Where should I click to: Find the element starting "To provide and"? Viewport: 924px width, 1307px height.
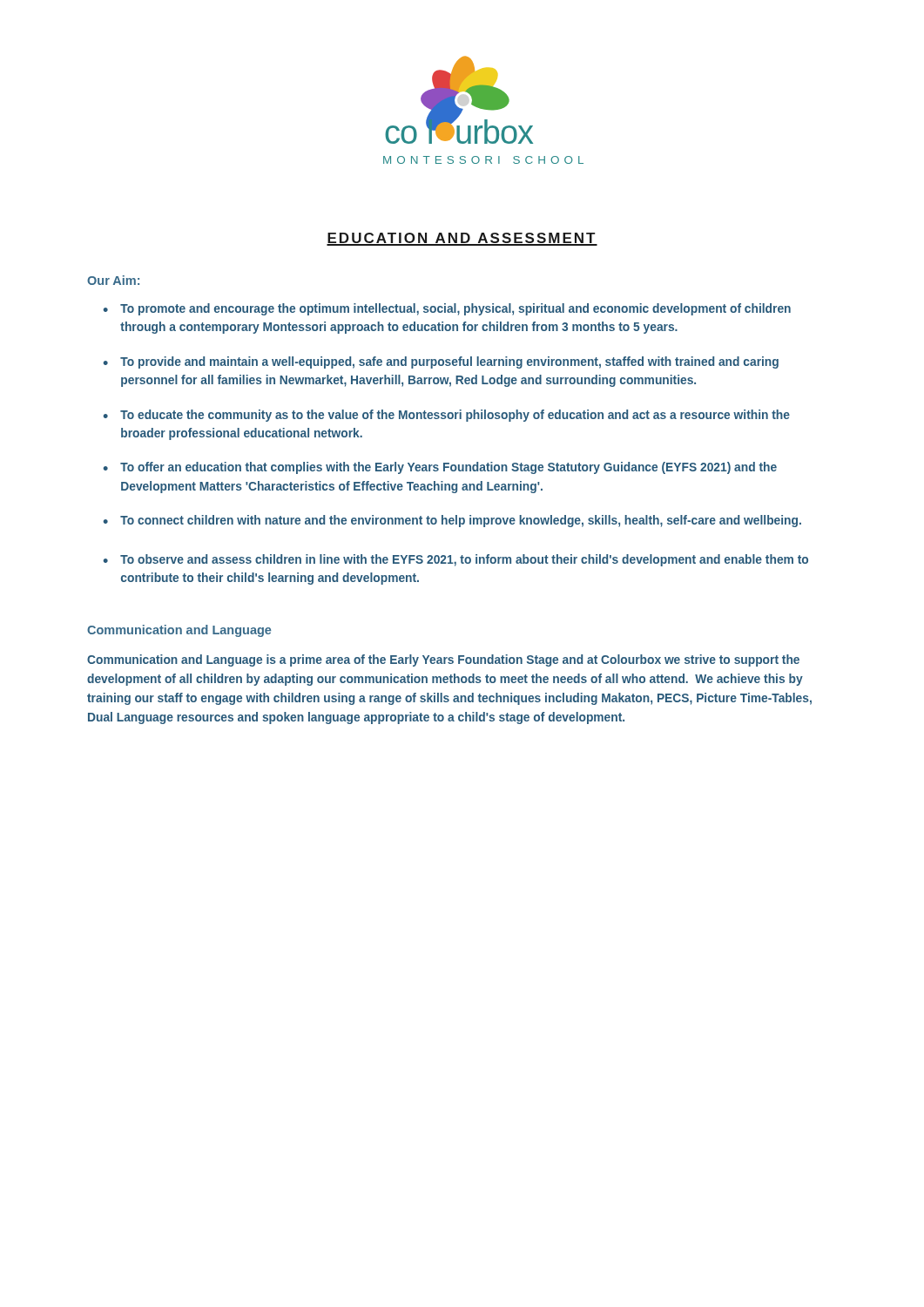click(x=479, y=371)
